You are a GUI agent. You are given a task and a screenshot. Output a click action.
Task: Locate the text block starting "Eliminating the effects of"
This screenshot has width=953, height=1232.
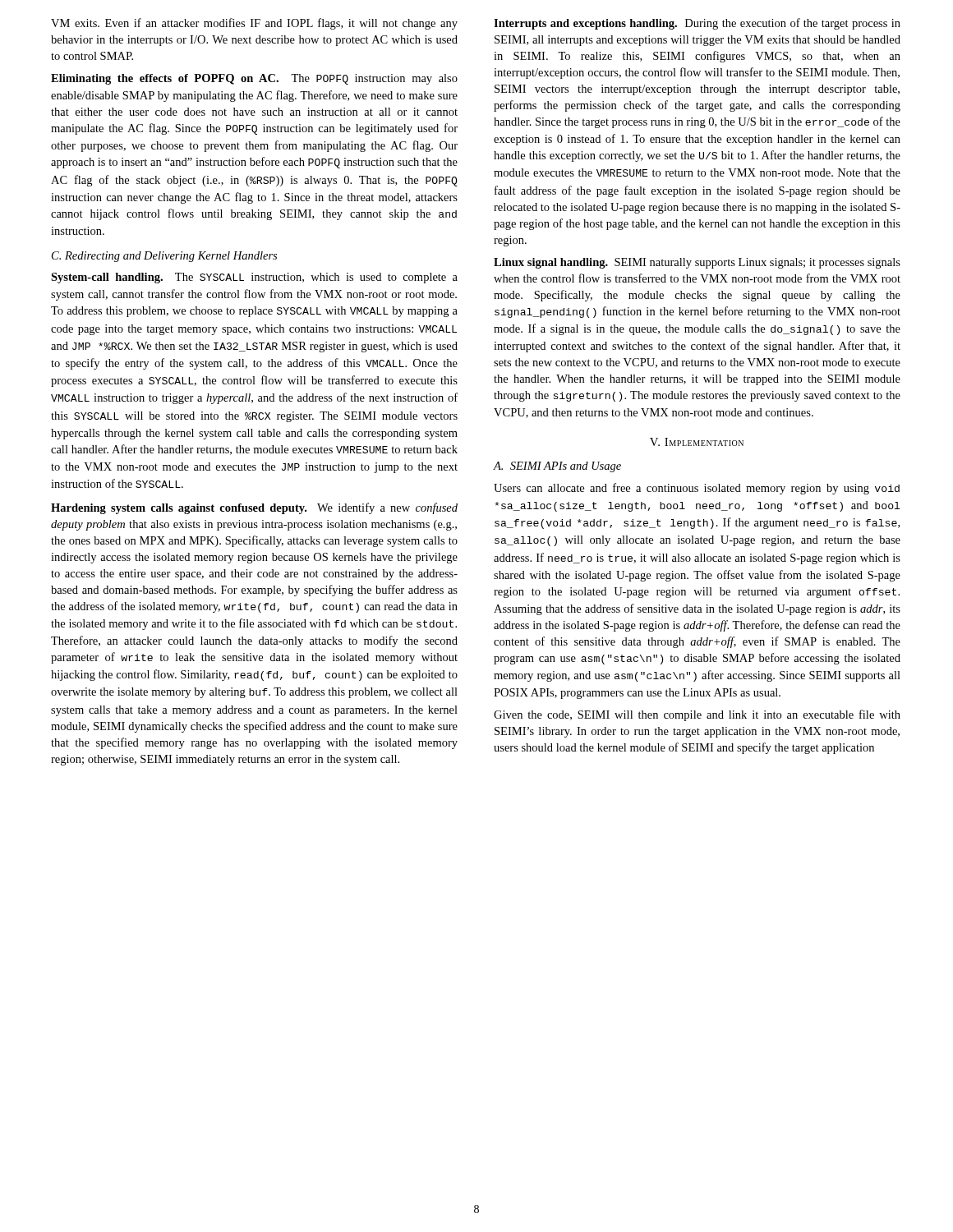pyautogui.click(x=254, y=154)
